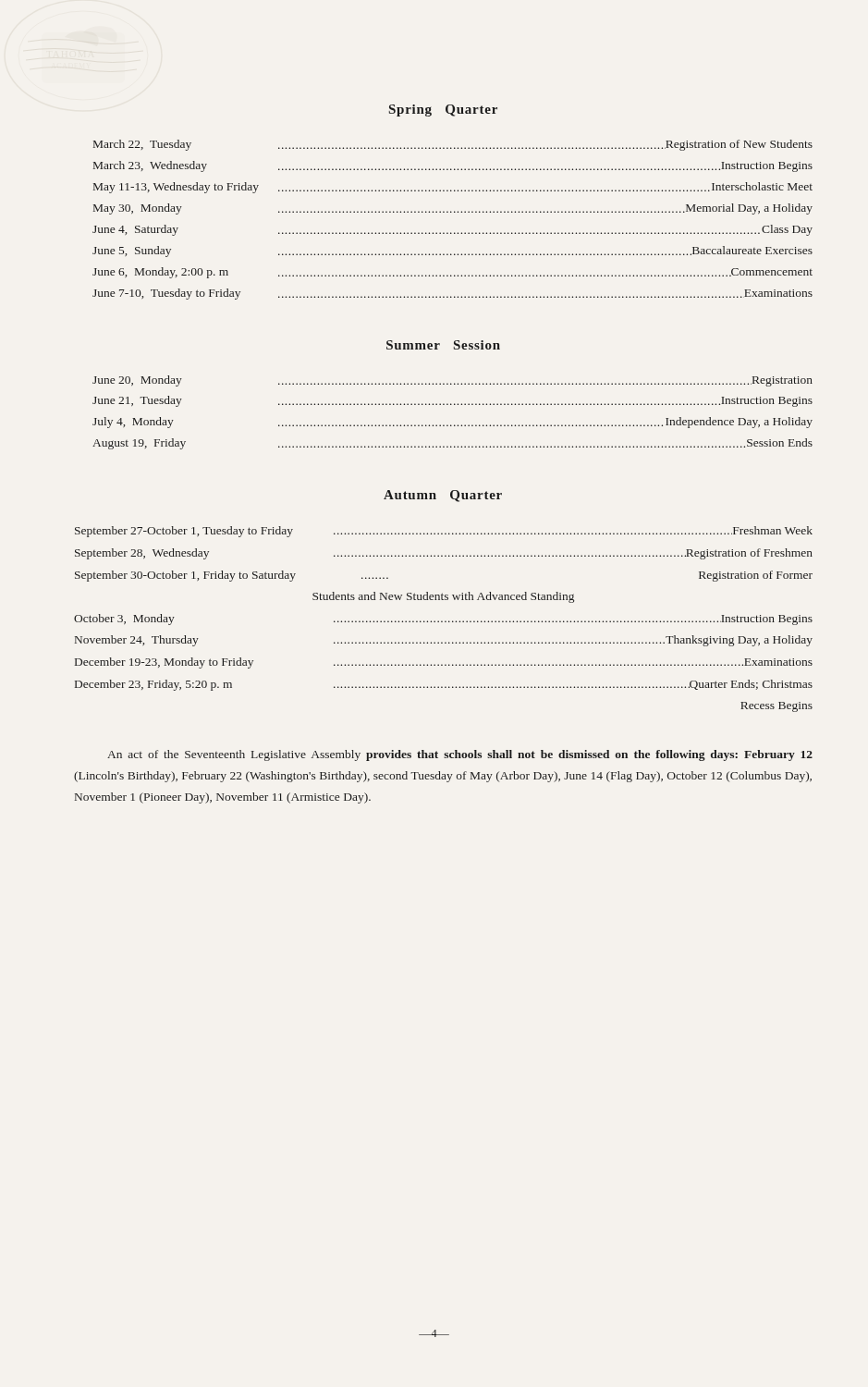Find "June 5, SundayBaccalaureate Exercises" on this page
Screen dimensions: 1387x868
(x=452, y=251)
